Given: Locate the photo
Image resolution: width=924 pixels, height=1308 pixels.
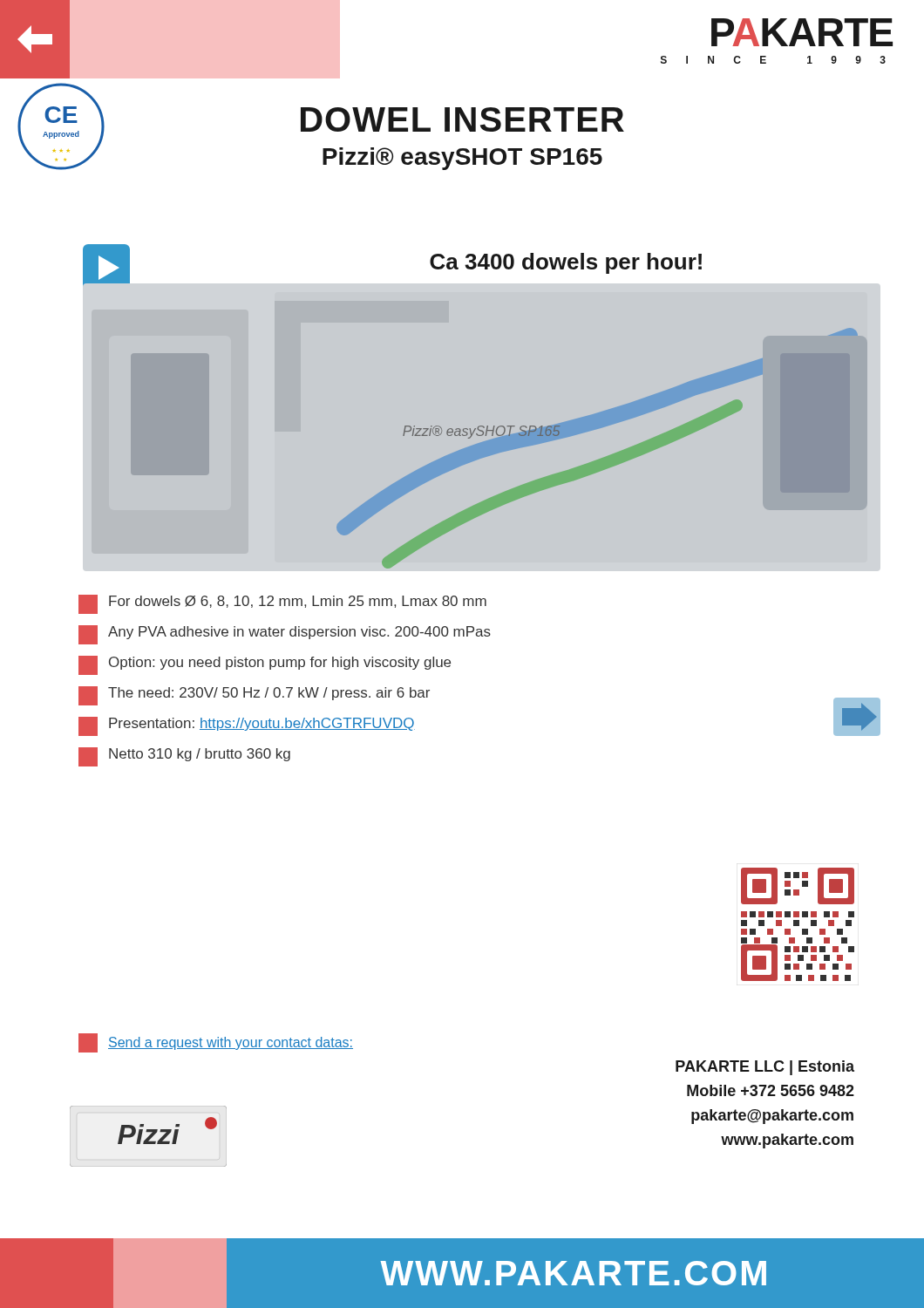Looking at the screenshot, I should (482, 427).
